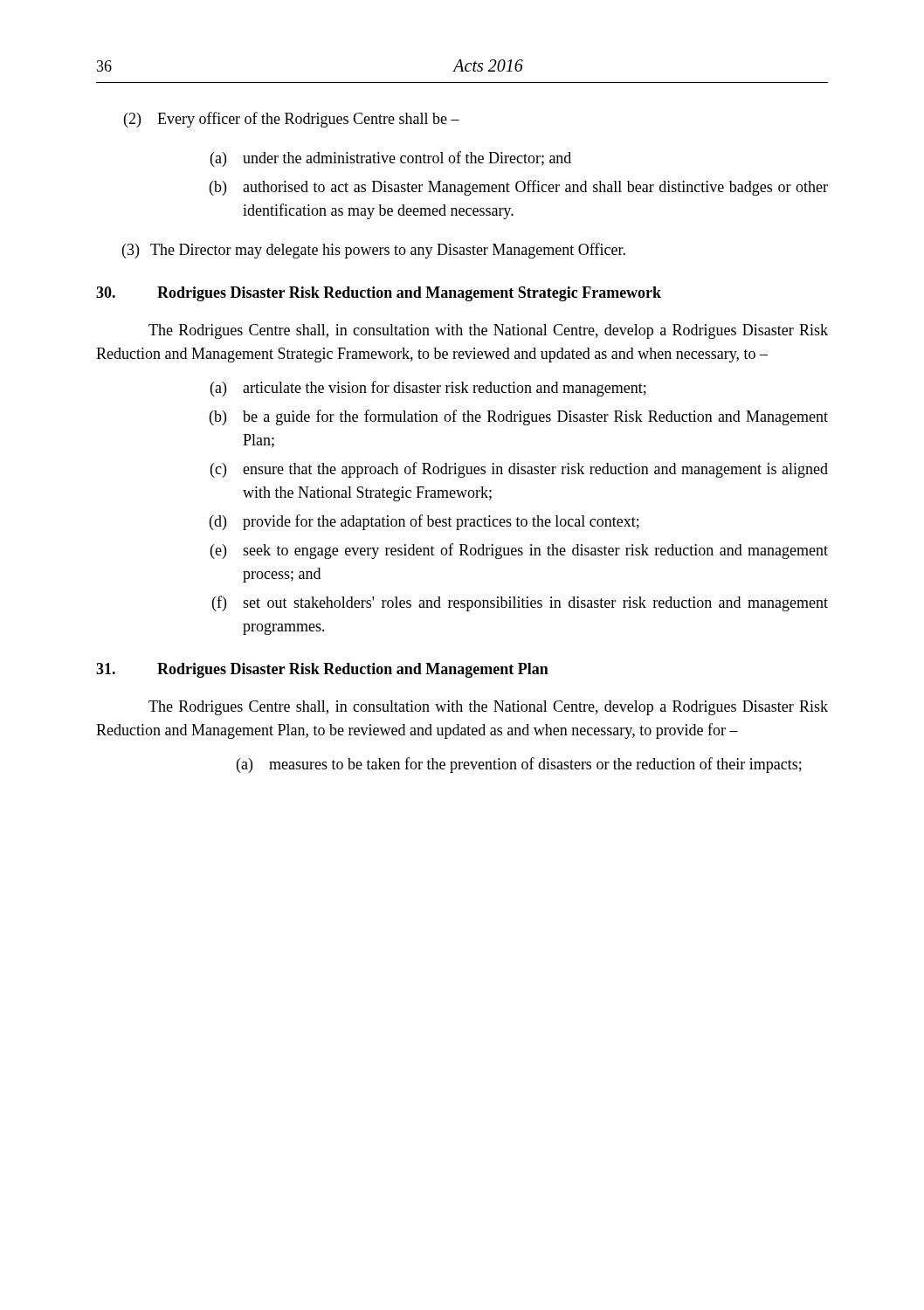Find the list item with the text "(a) measures to be taken for the"

pos(506,765)
